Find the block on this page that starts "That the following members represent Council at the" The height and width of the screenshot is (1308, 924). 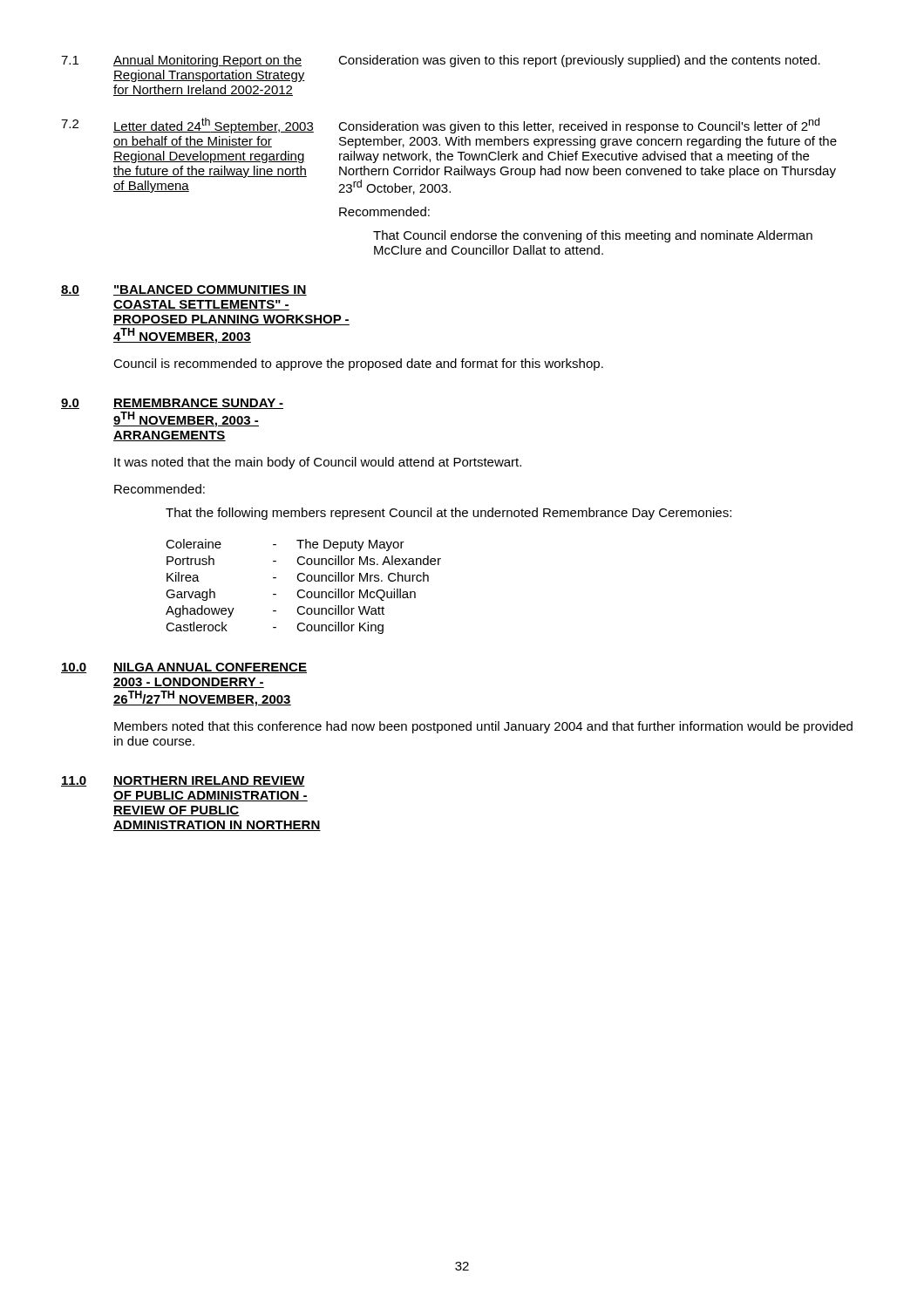click(x=449, y=512)
